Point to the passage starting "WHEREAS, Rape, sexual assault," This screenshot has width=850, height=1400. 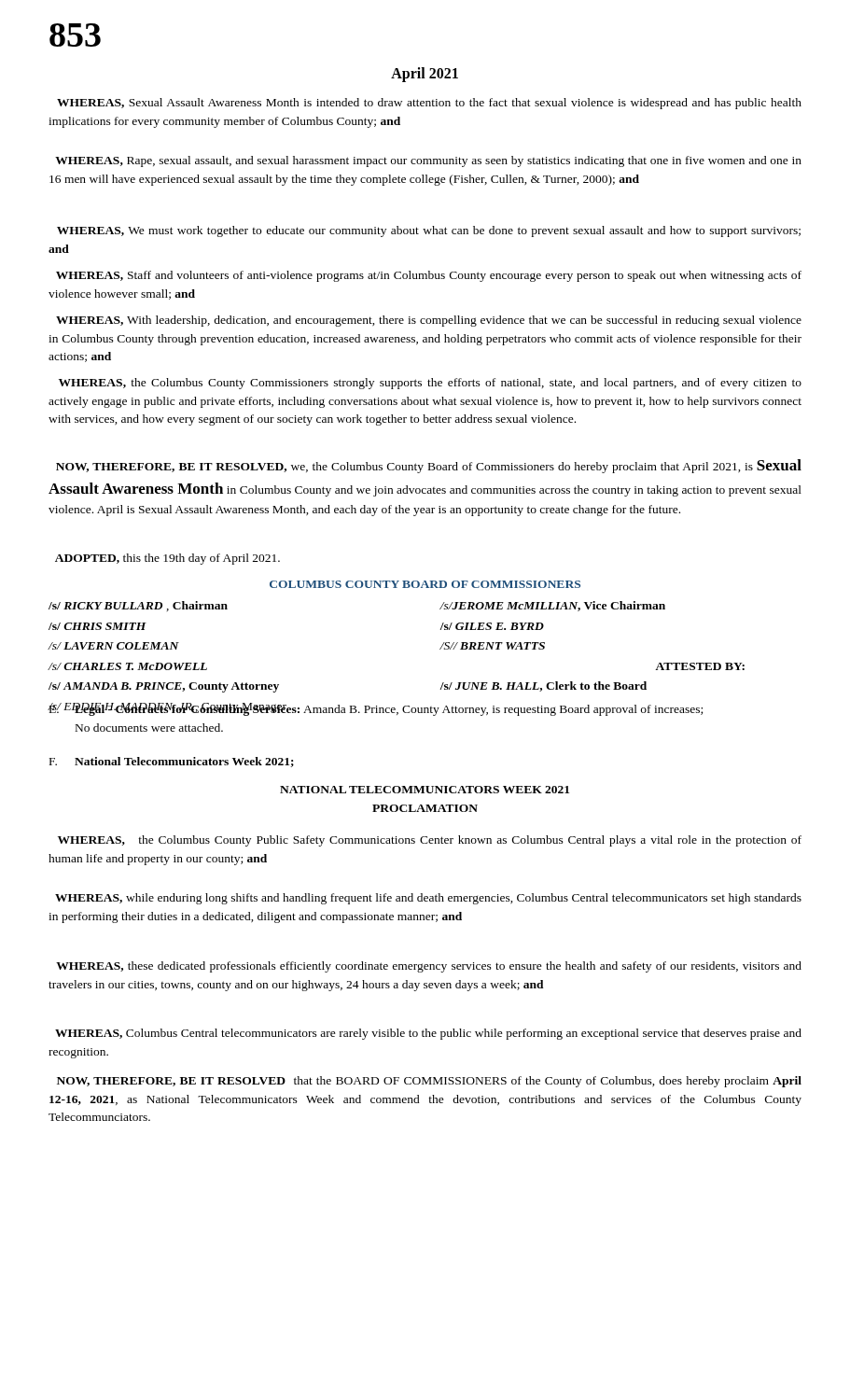[425, 169]
